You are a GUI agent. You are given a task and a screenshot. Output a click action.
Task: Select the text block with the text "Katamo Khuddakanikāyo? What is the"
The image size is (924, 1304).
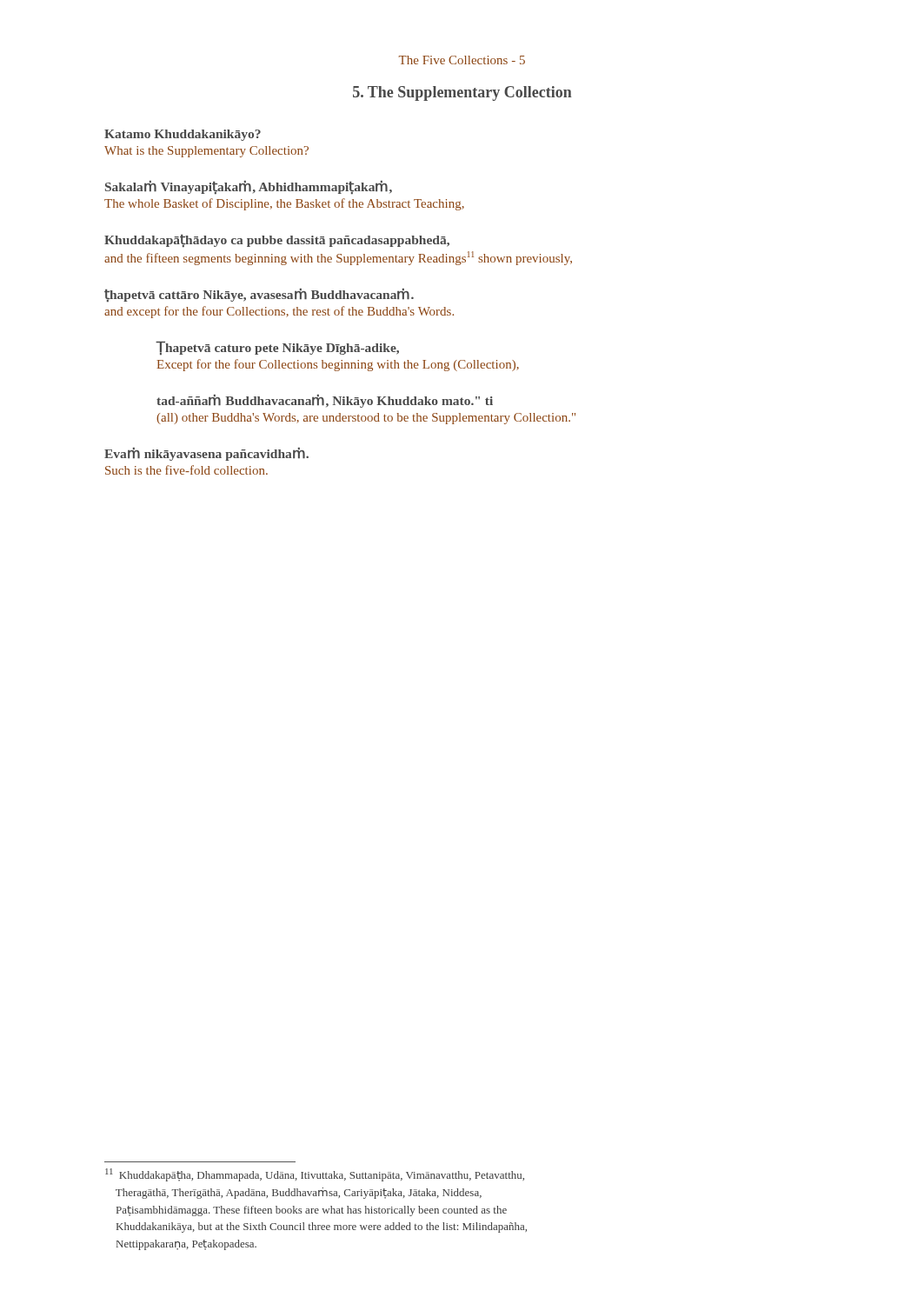(183, 135)
